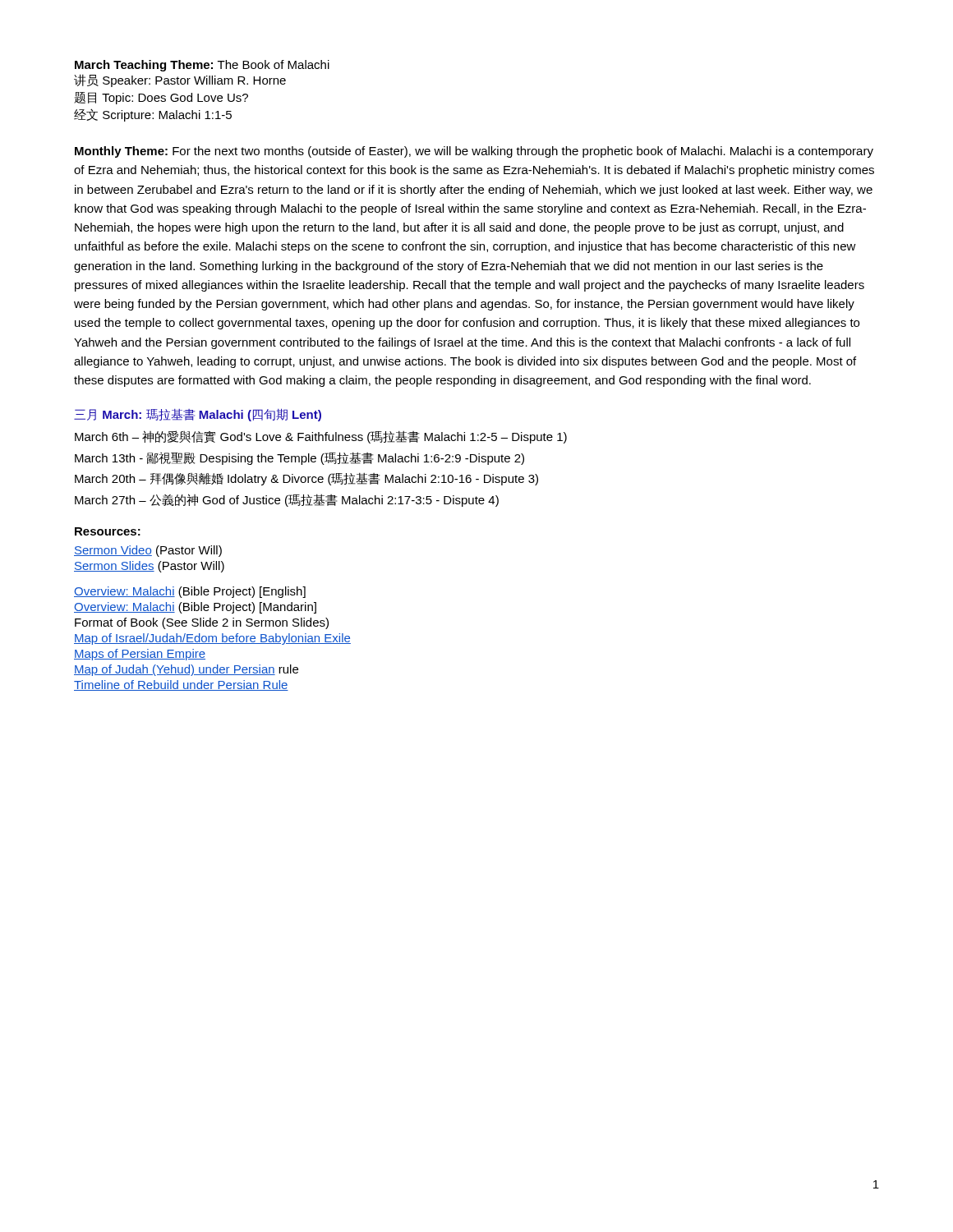This screenshot has width=953, height=1232.
Task: Where is the passage that starts "March 6th – 神的愛與信實 God's Love"?
Action: 321,437
